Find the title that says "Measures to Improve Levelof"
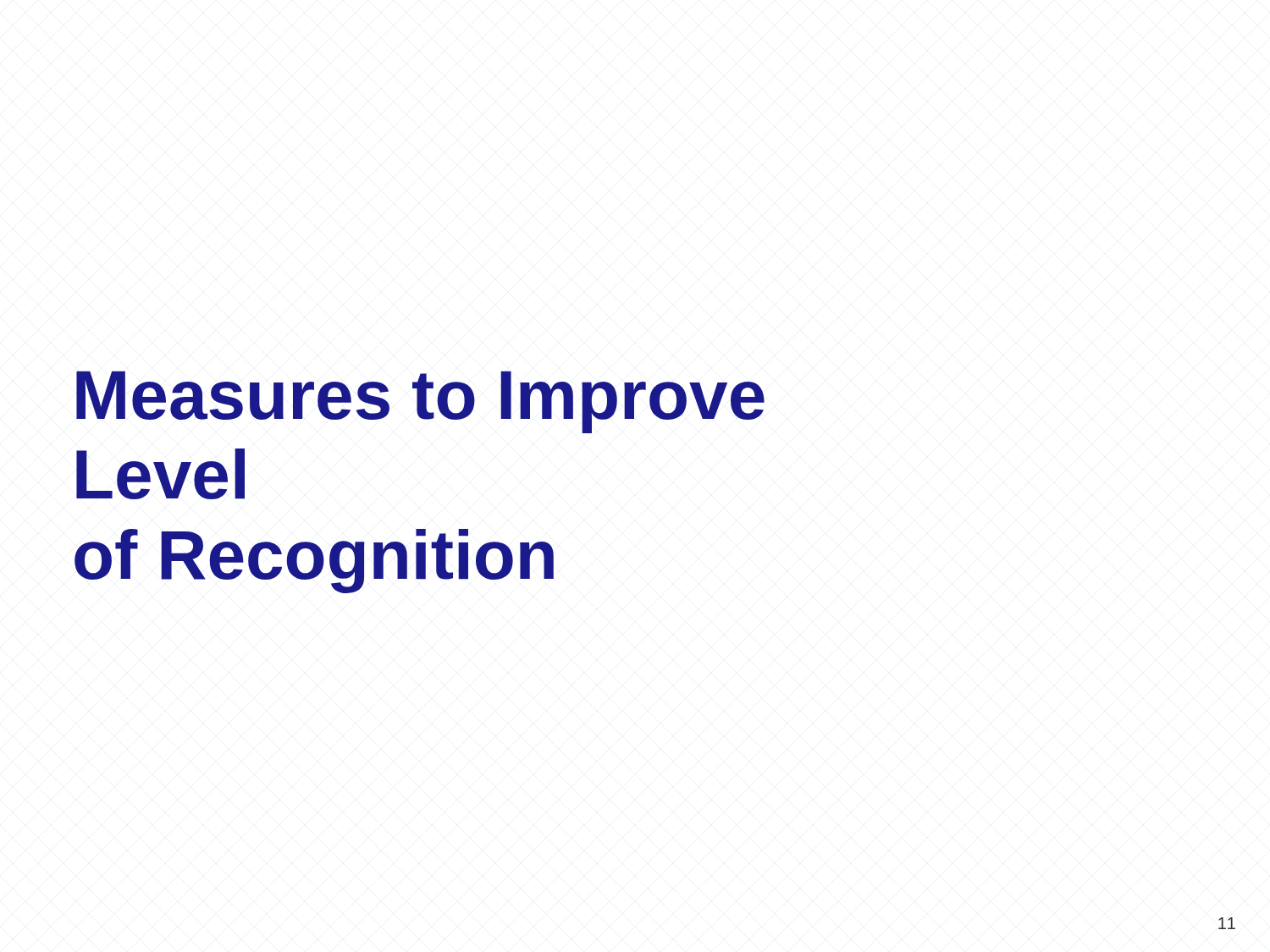Screen dimensions: 952x1270 pyautogui.click(x=420, y=402)
